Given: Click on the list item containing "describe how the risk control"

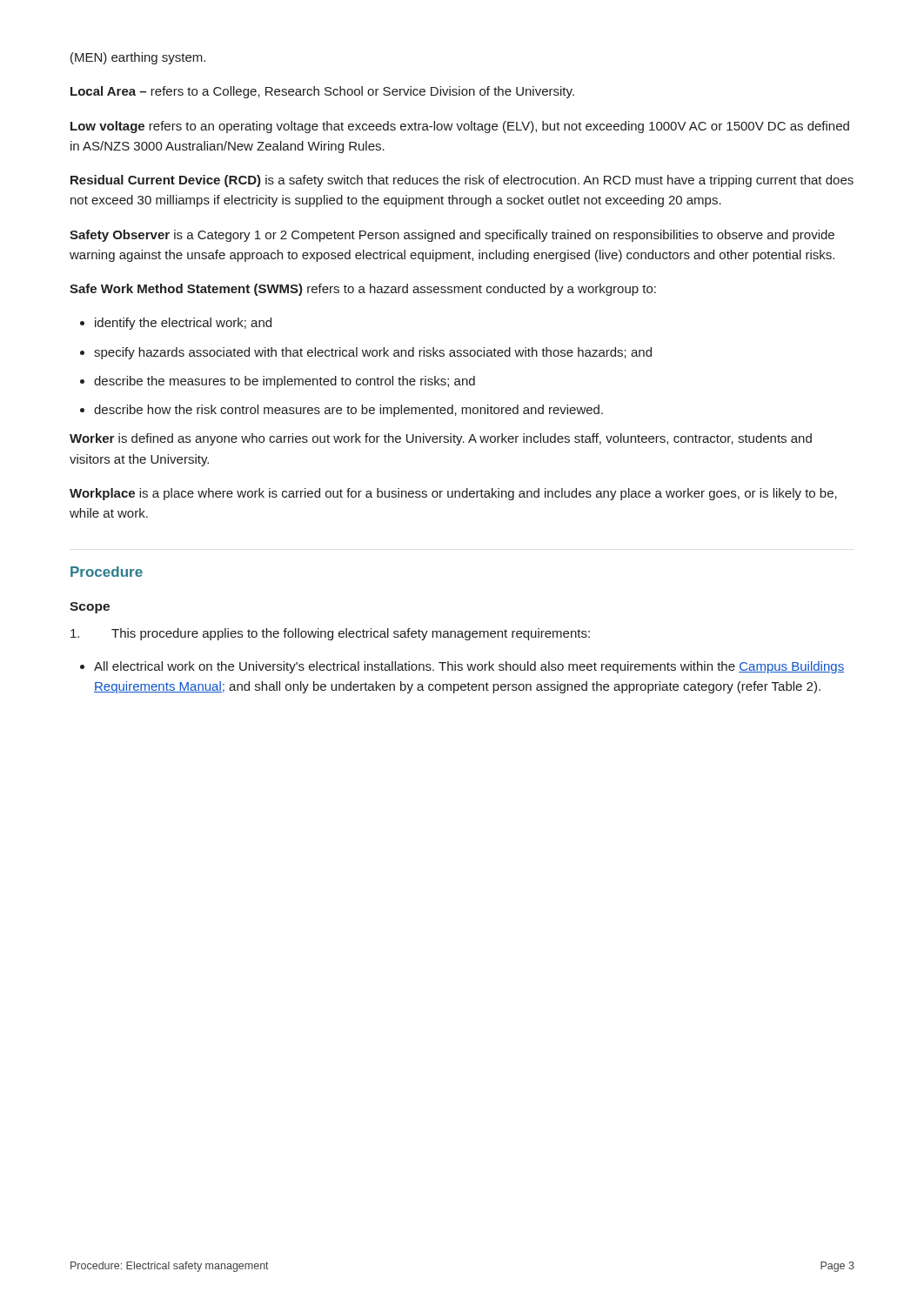Looking at the screenshot, I should (x=349, y=409).
